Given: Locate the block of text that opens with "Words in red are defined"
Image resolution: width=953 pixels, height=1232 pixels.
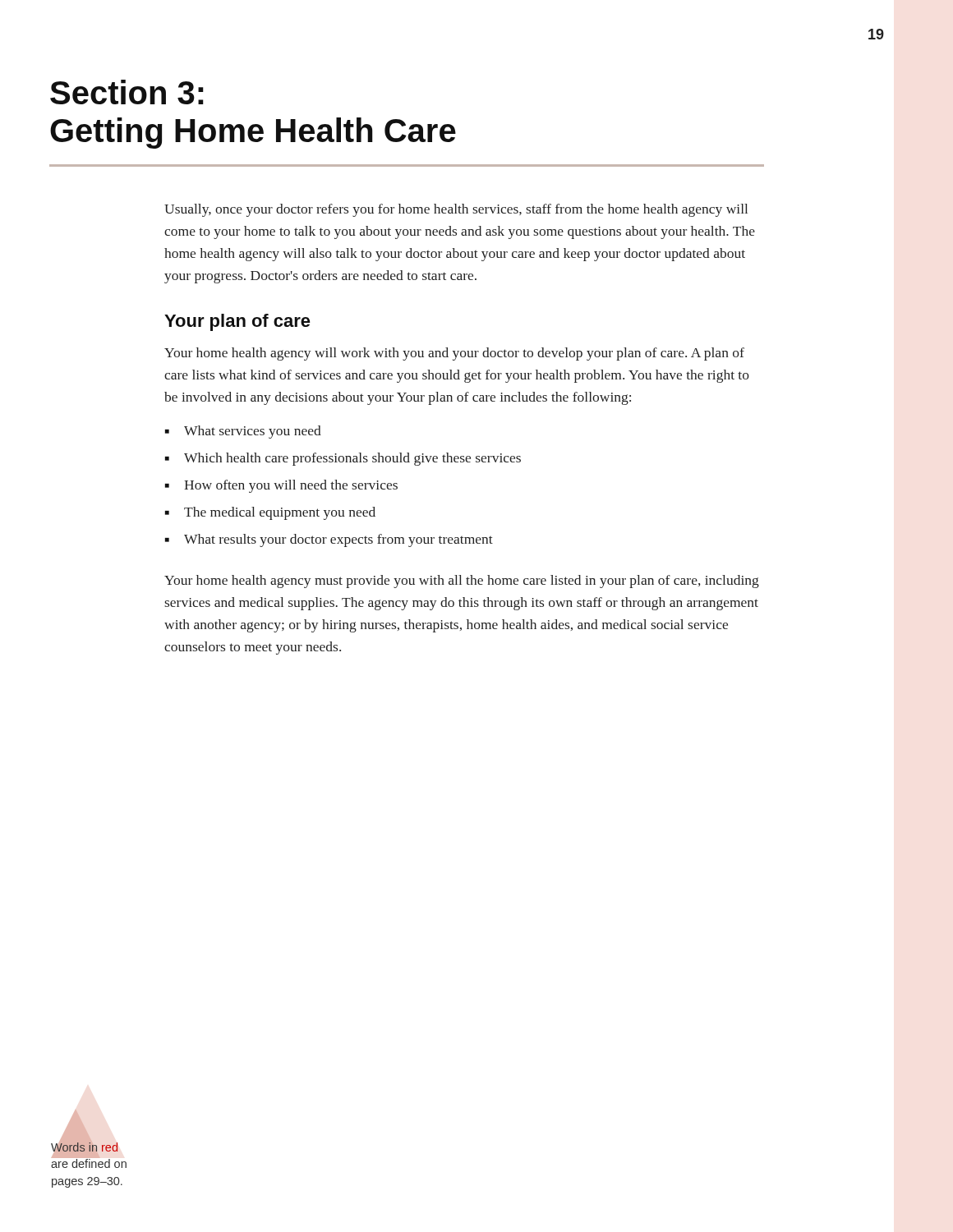Looking at the screenshot, I should point(89,1164).
